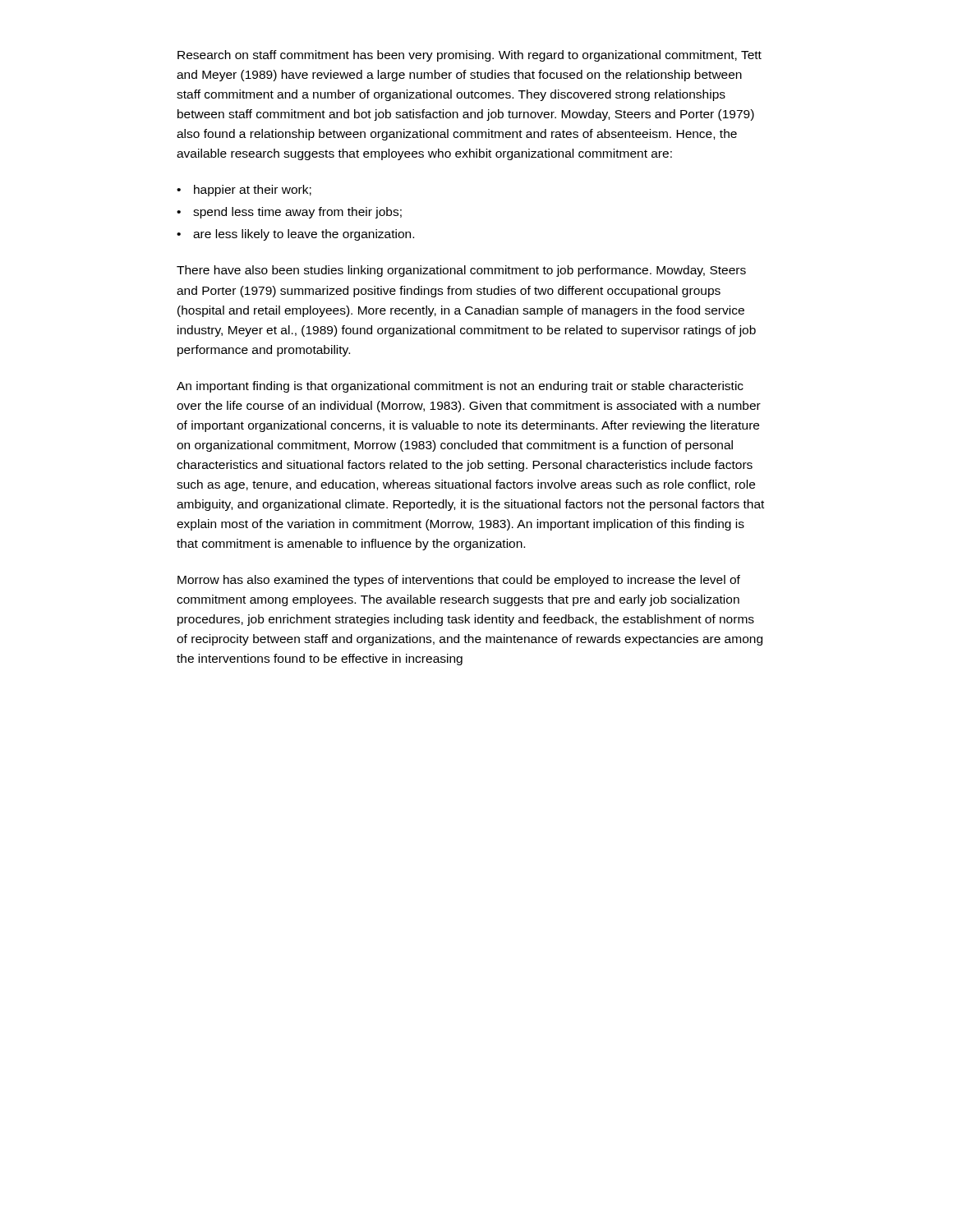The width and height of the screenshot is (953, 1232).
Task: Where is the passage that starts "Morrow has also examined the types of"?
Action: click(x=470, y=619)
